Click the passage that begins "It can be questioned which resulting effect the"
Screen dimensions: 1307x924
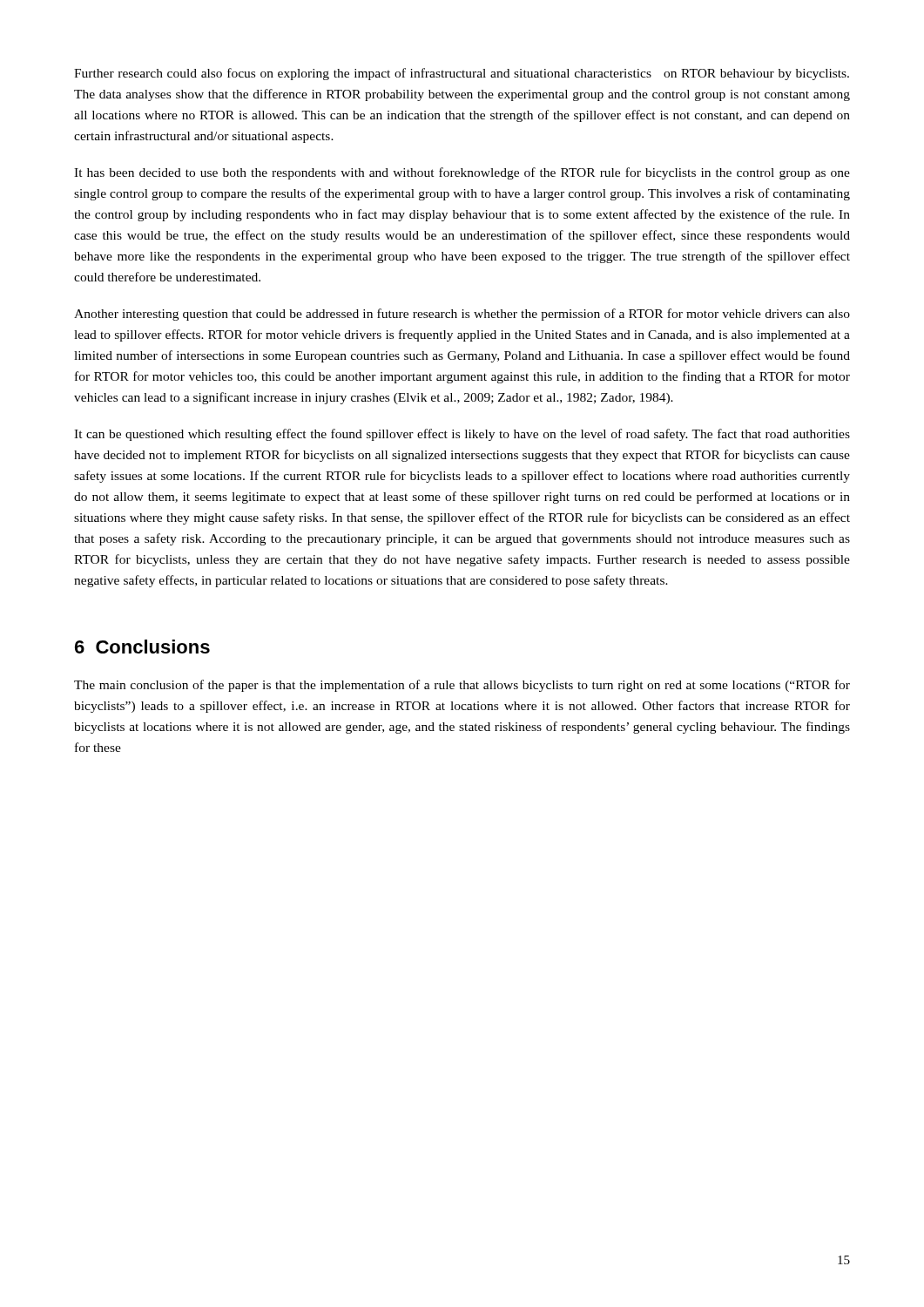462,507
